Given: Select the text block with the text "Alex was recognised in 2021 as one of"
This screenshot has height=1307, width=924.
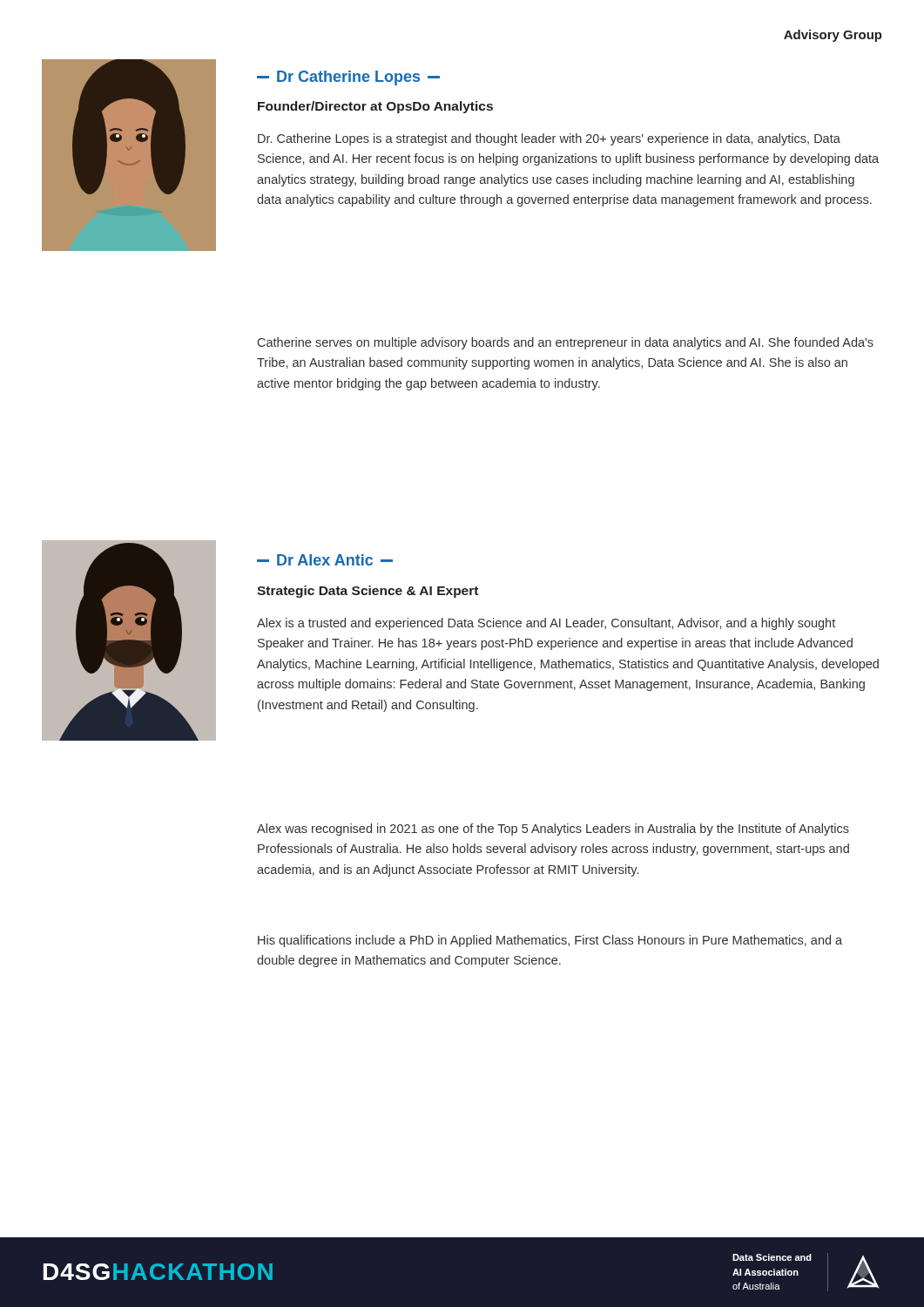Looking at the screenshot, I should coord(553,849).
